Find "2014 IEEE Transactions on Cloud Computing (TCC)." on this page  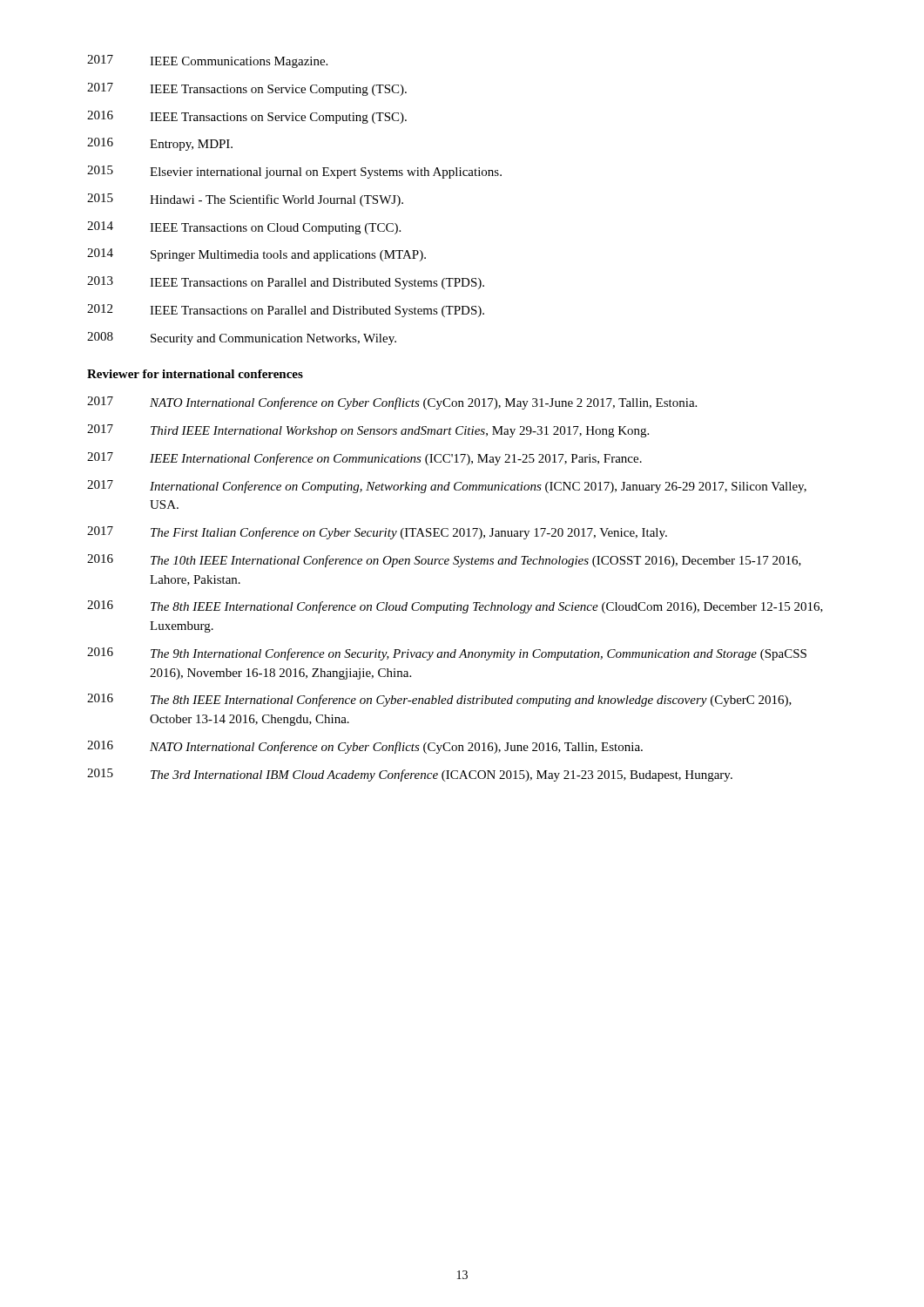pos(244,228)
